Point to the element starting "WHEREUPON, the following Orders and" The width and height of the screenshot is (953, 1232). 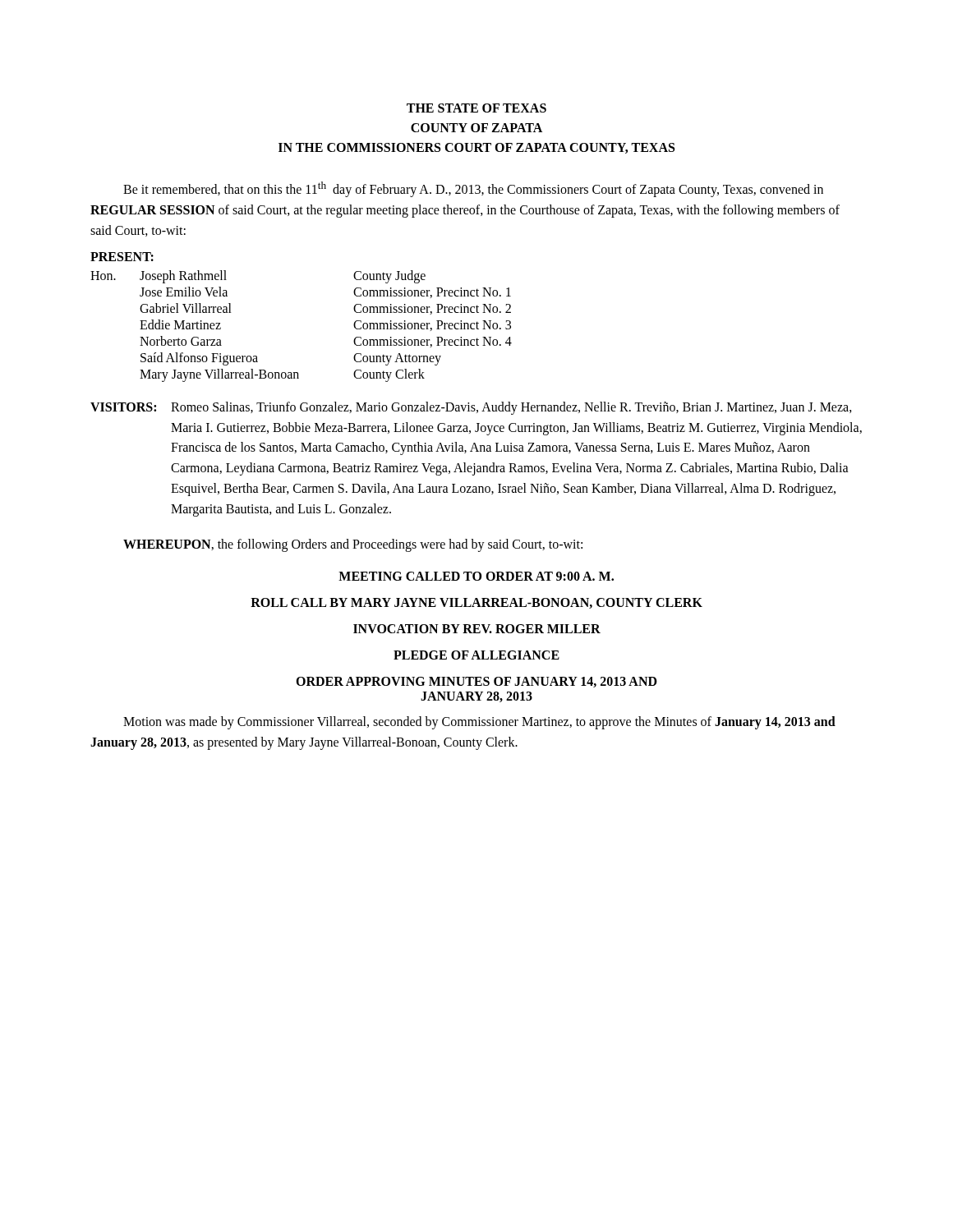click(353, 544)
